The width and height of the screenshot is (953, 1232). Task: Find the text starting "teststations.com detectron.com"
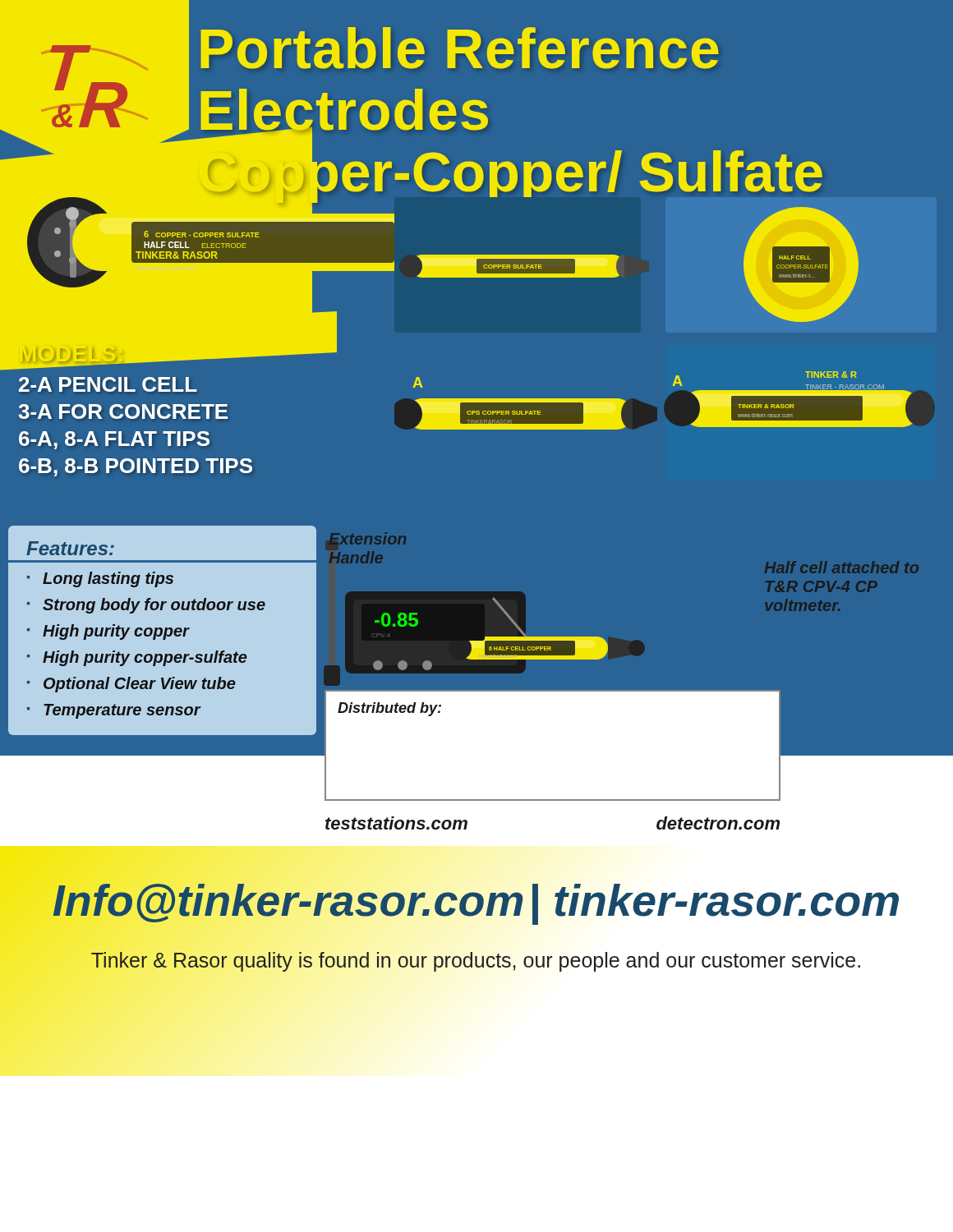393,823
